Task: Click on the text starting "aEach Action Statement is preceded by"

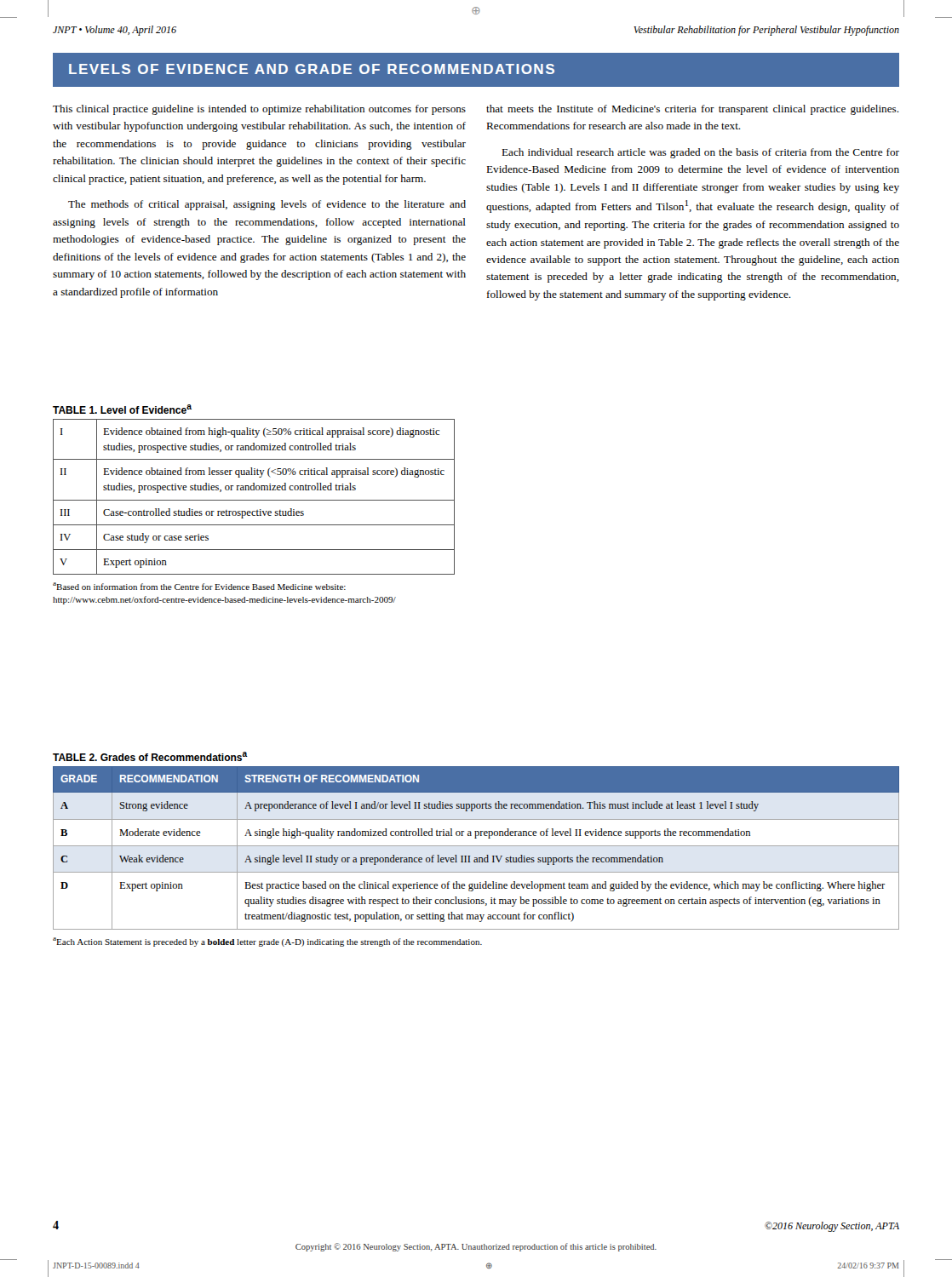Action: tap(267, 940)
